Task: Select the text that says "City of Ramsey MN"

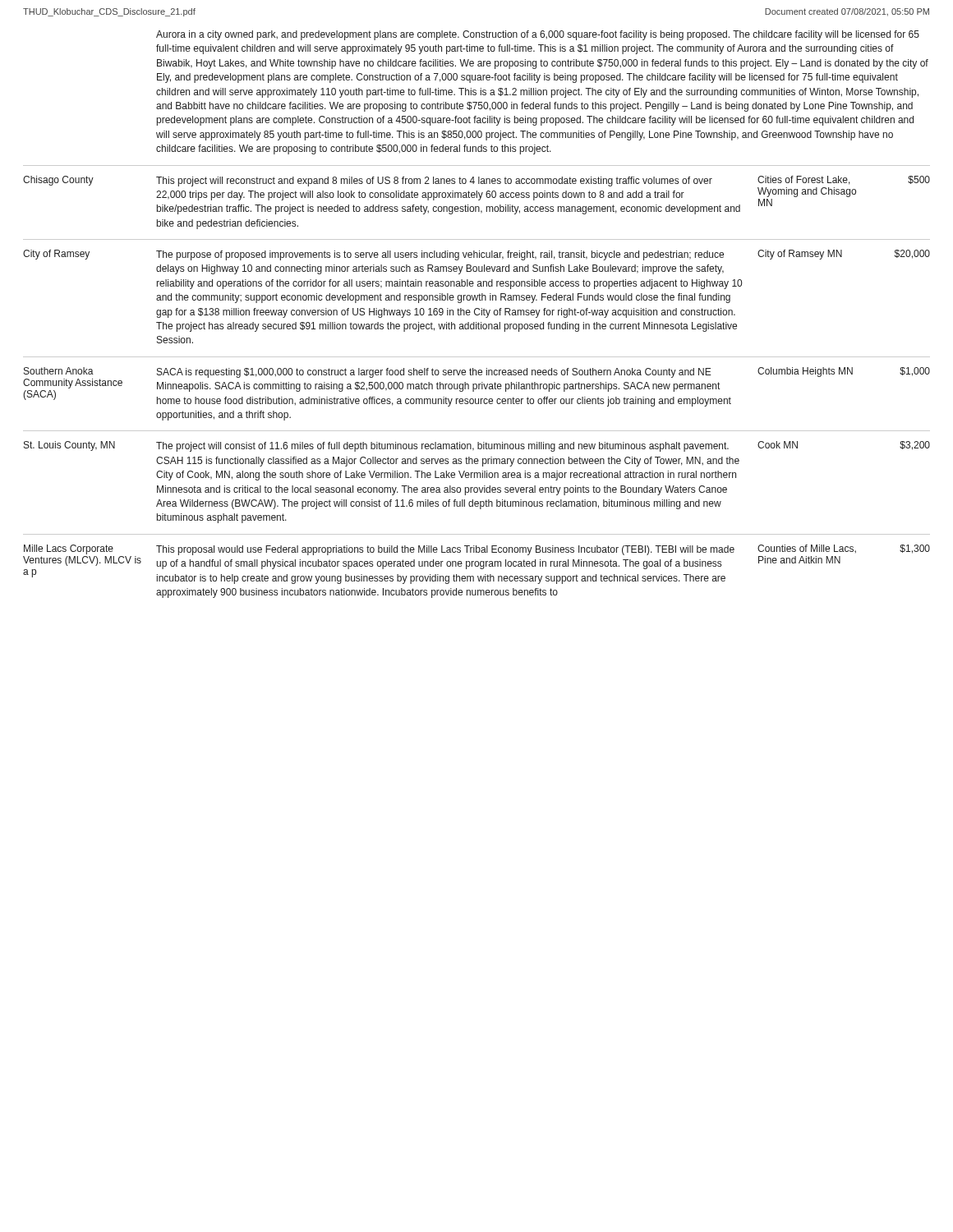Action: (800, 254)
